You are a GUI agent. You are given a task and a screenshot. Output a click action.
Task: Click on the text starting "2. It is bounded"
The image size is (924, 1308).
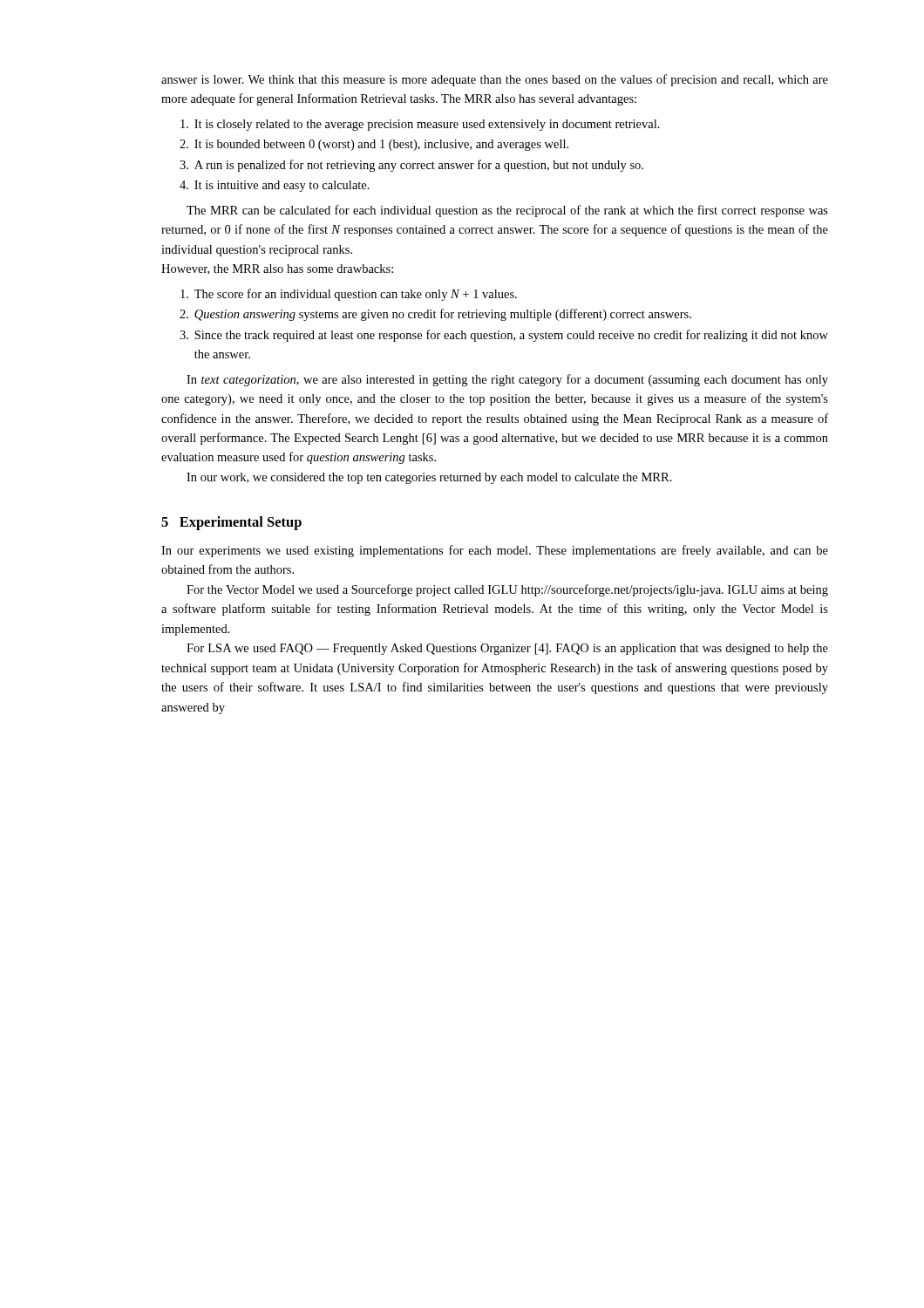tap(495, 144)
